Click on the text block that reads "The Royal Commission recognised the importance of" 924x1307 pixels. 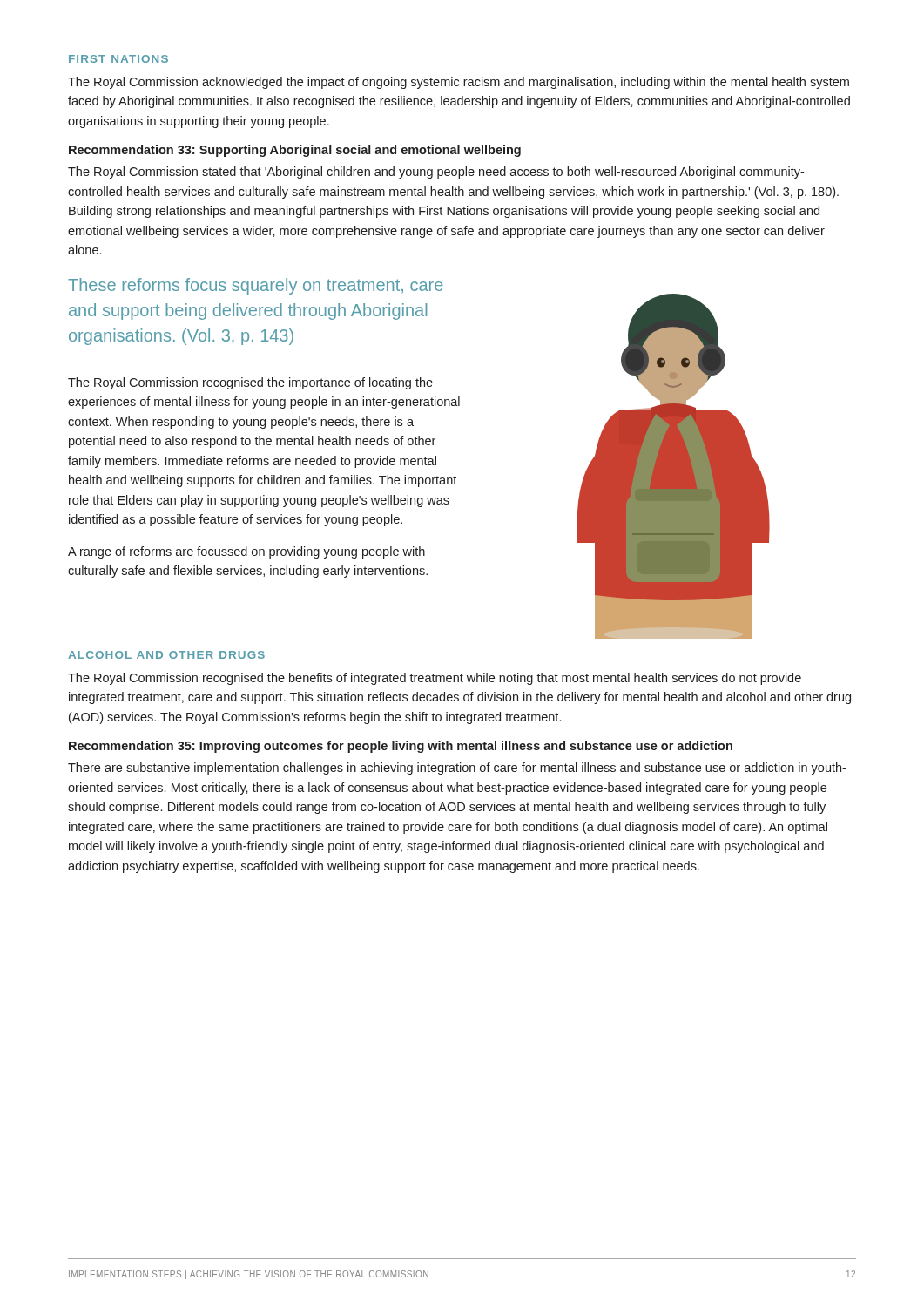[264, 451]
